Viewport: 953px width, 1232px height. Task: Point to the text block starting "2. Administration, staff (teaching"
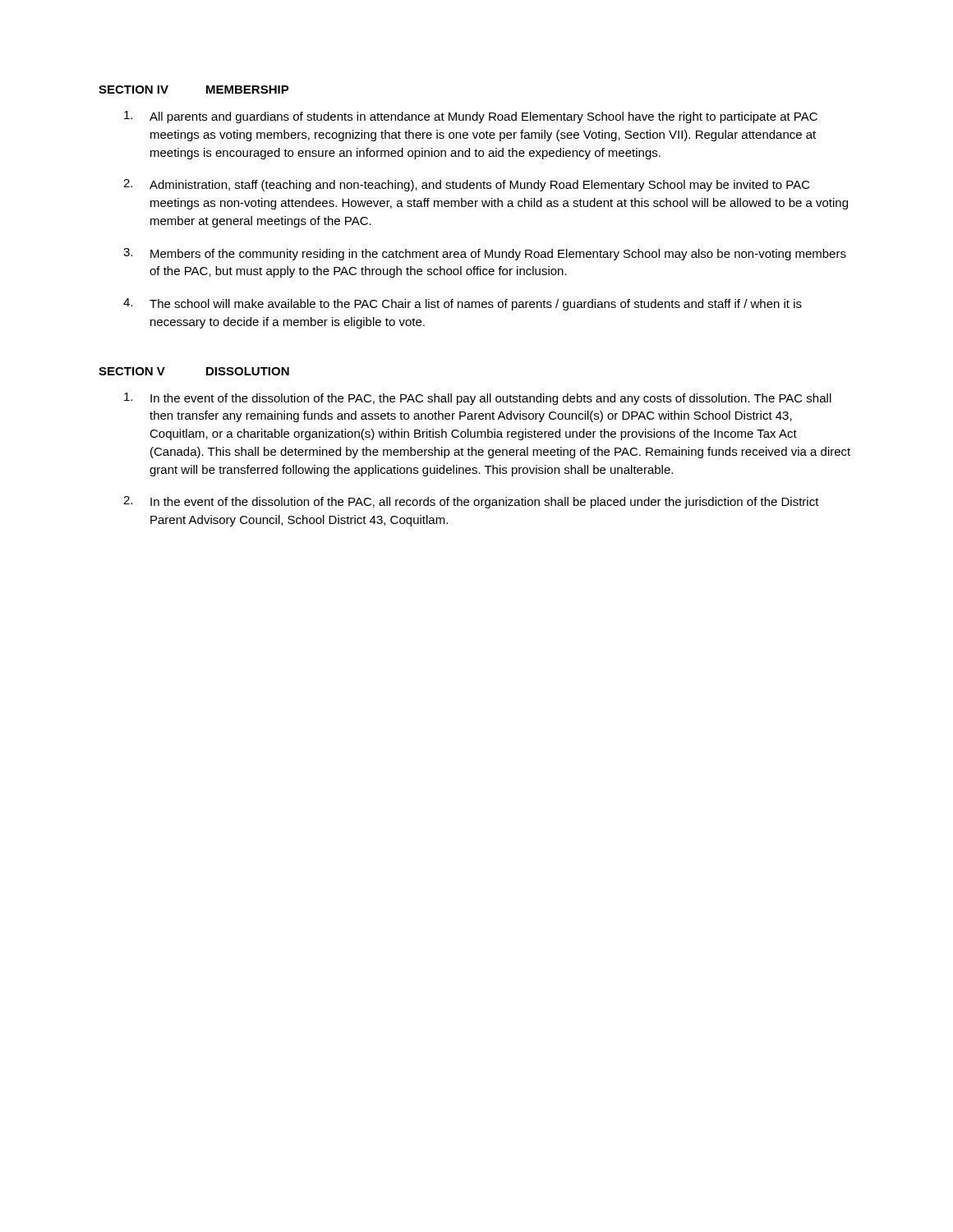[x=489, y=203]
